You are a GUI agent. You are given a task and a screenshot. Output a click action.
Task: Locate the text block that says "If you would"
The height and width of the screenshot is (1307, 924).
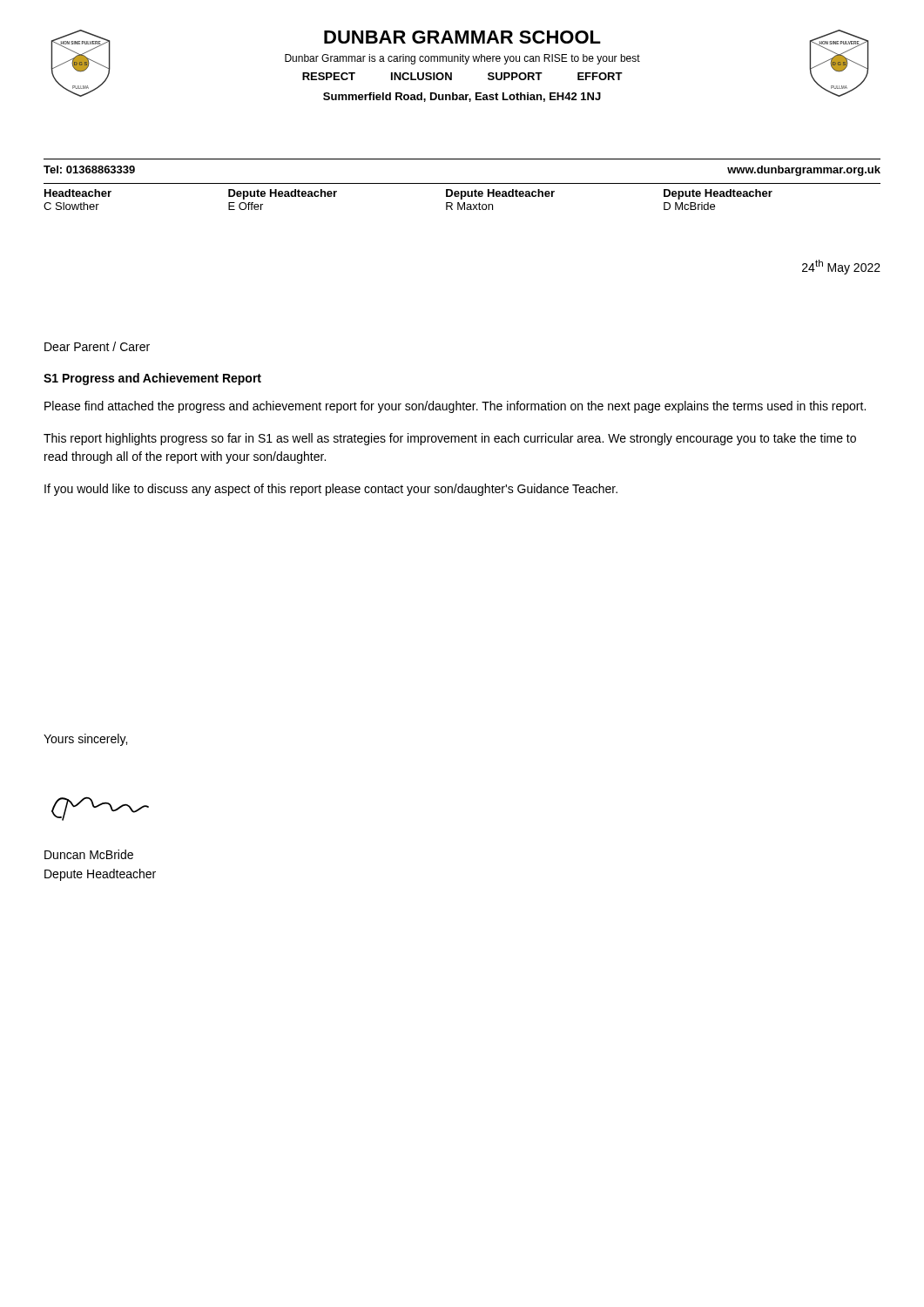tap(331, 489)
